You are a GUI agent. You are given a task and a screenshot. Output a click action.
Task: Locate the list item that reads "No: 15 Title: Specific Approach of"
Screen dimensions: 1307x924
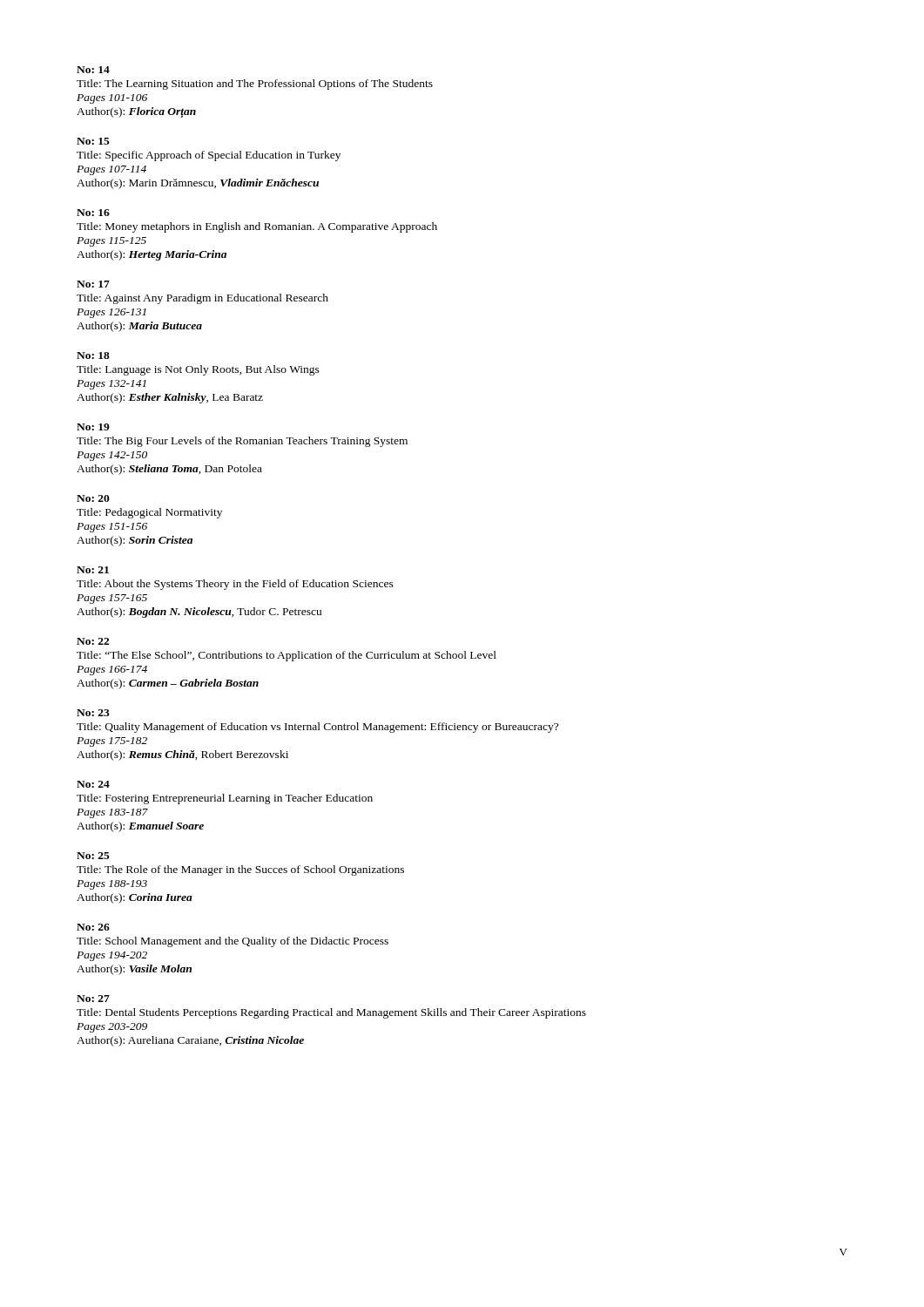[93, 141]
